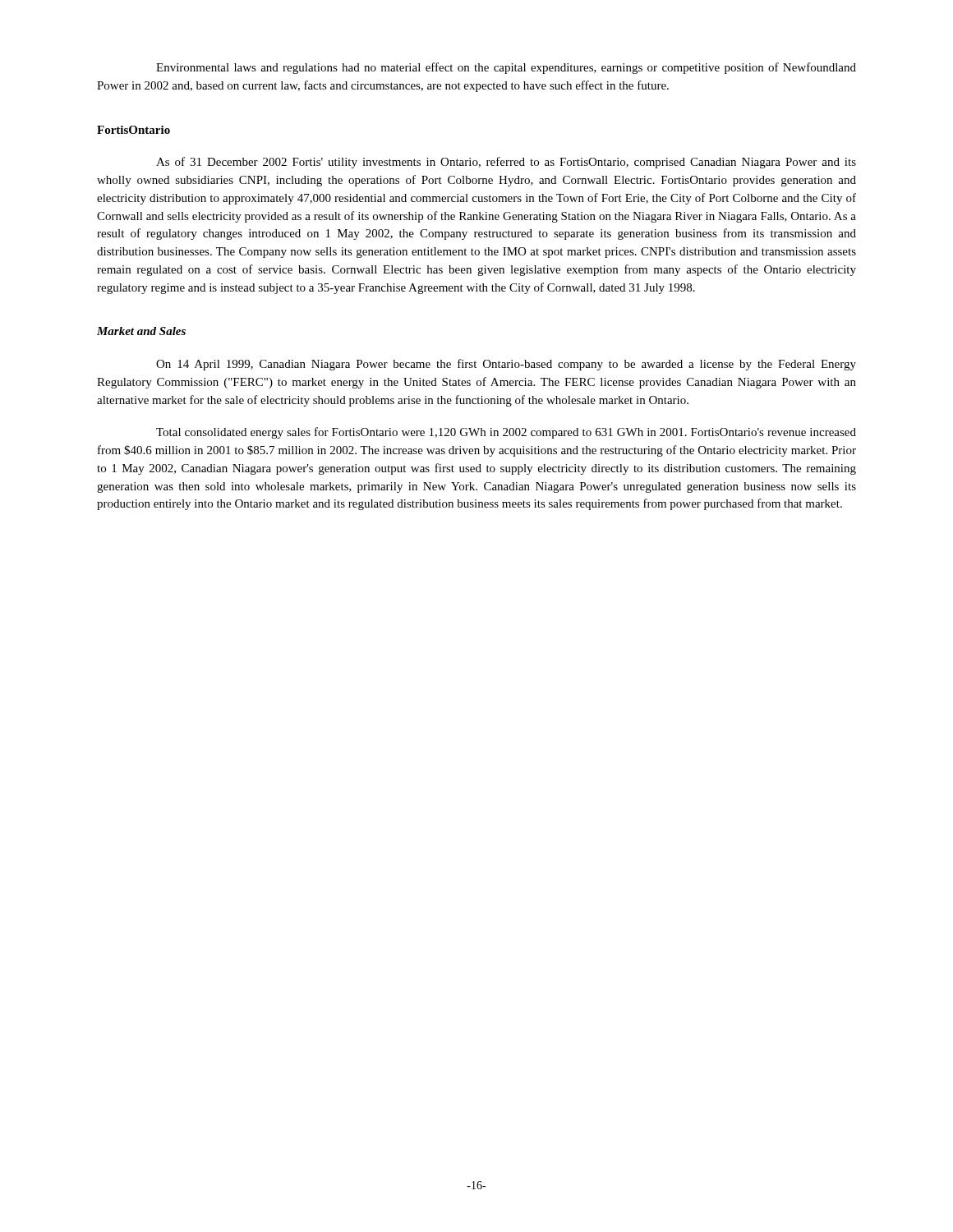
Task: Select the text block containing "Environmental laws and regulations had no material effect"
Action: pos(476,77)
